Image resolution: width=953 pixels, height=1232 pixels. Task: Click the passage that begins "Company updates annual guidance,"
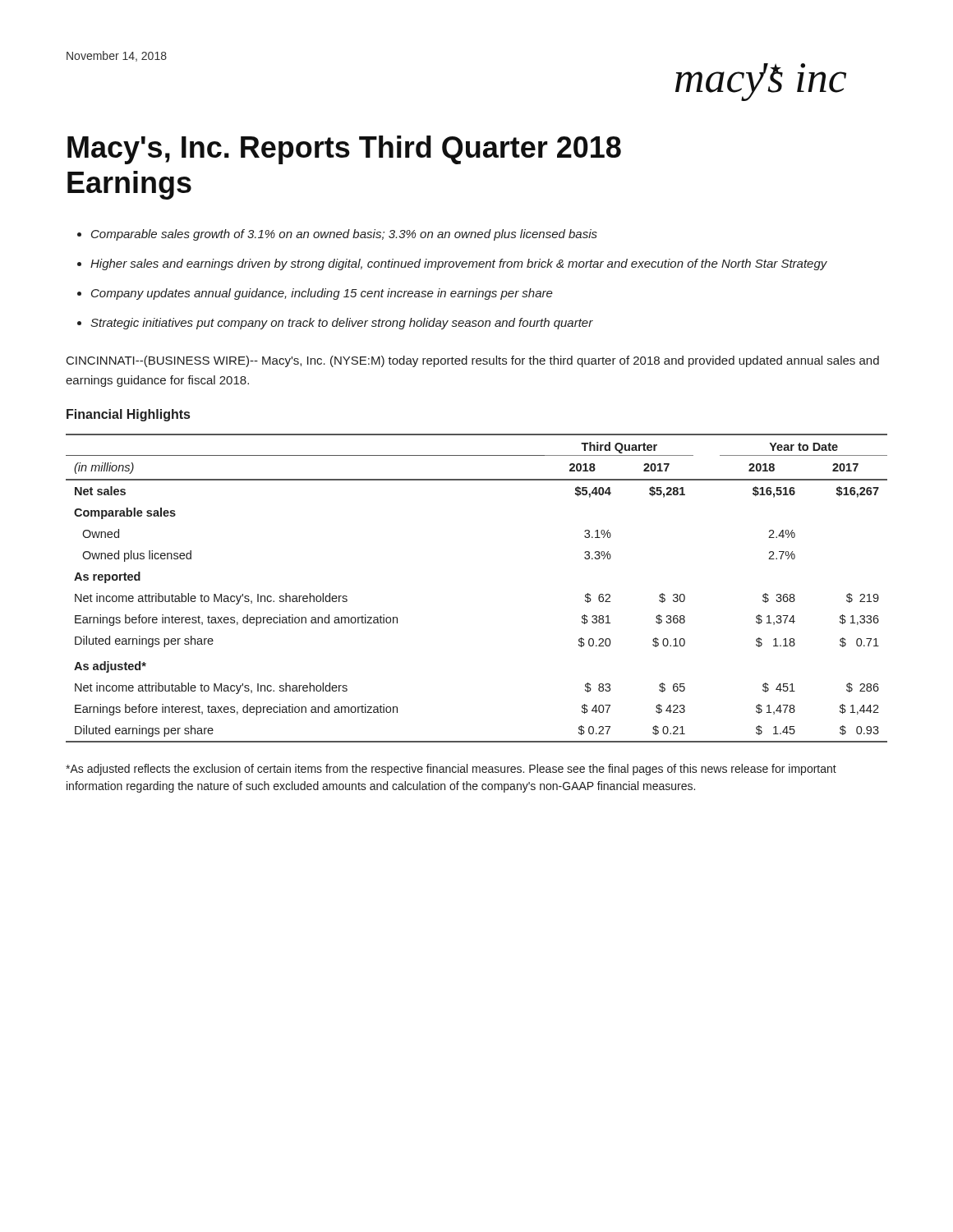322,293
